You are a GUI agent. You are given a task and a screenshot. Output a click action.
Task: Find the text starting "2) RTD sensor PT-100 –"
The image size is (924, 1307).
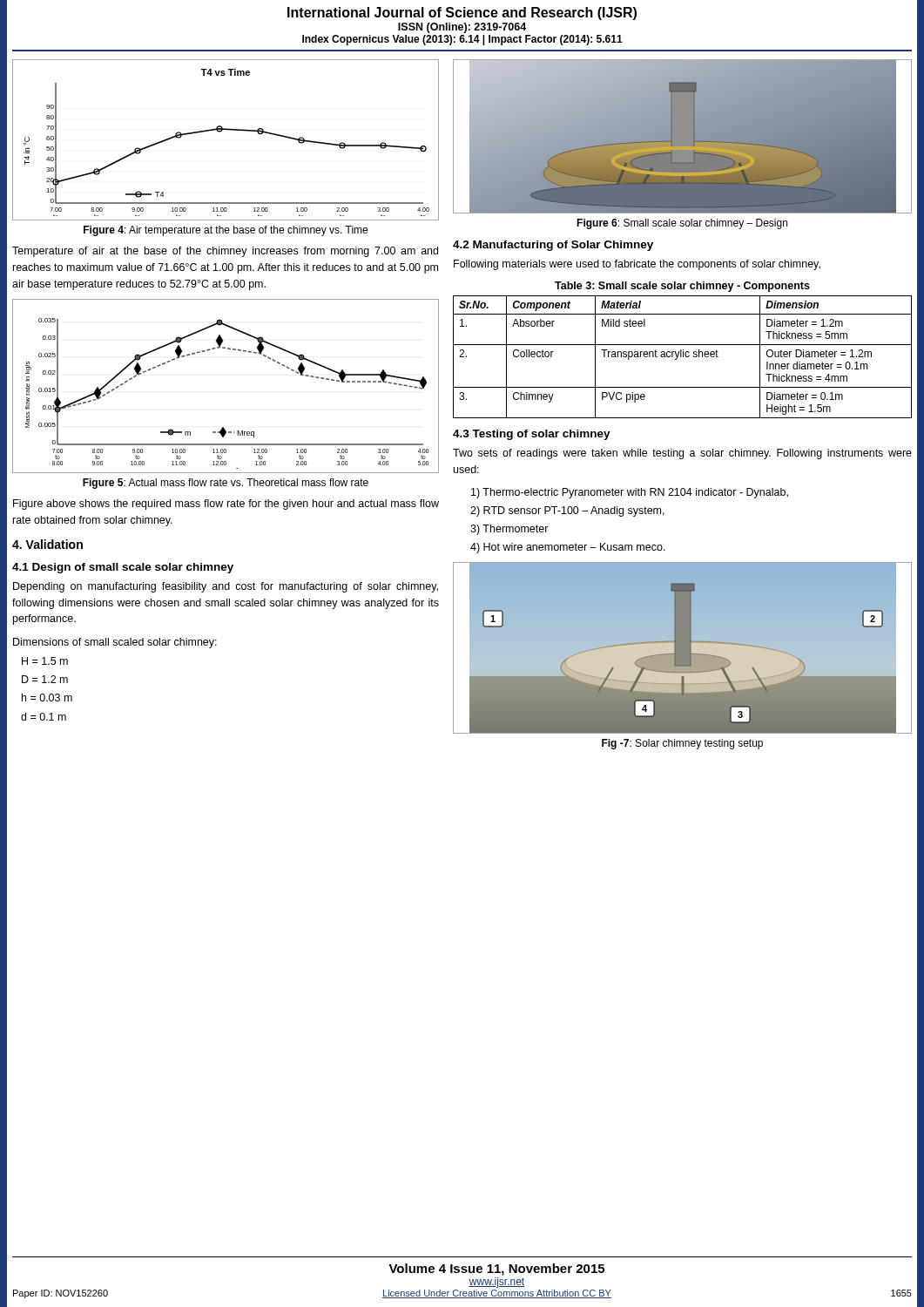point(568,511)
